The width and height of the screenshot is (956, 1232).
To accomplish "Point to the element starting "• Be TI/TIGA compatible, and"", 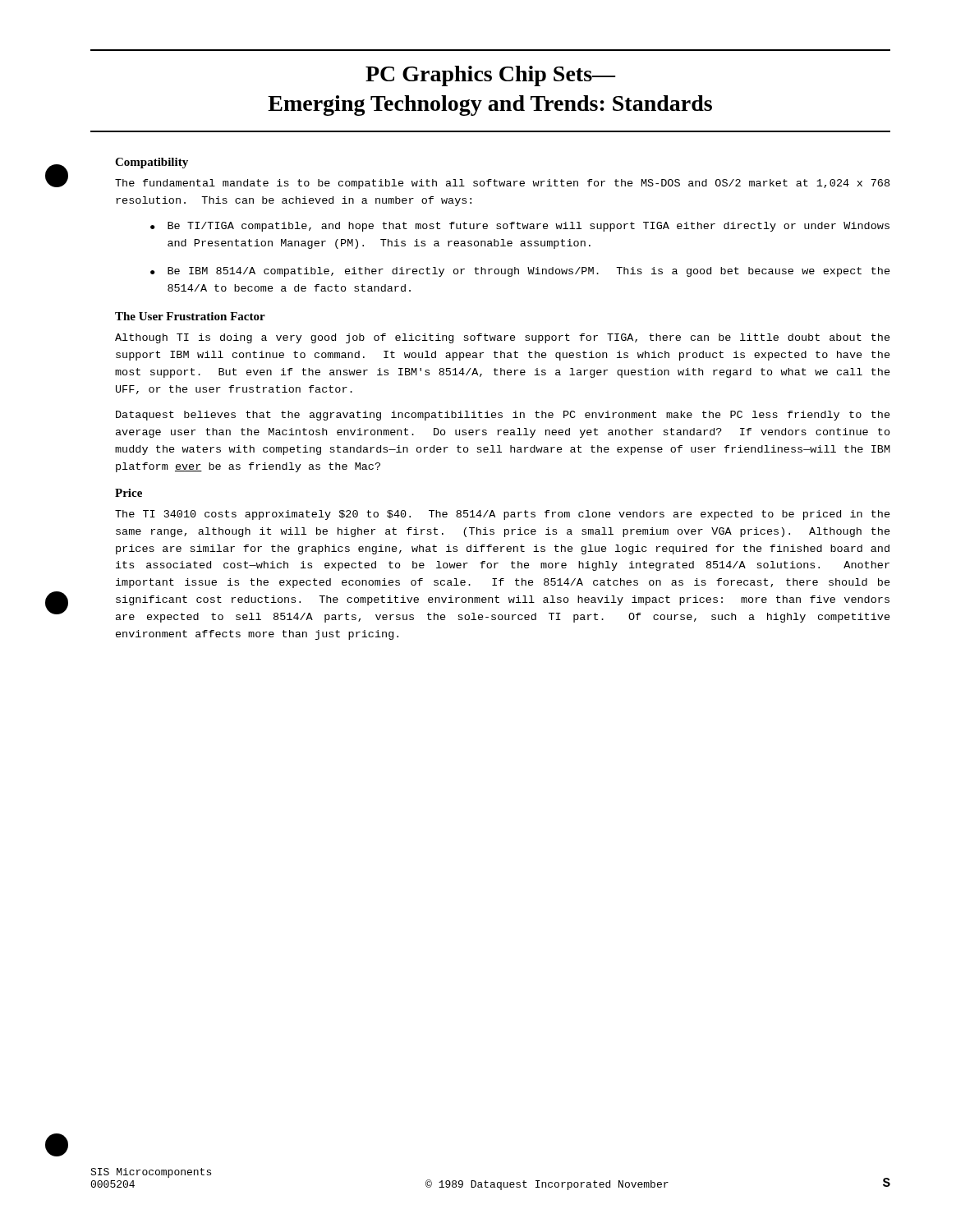I will (x=519, y=235).
